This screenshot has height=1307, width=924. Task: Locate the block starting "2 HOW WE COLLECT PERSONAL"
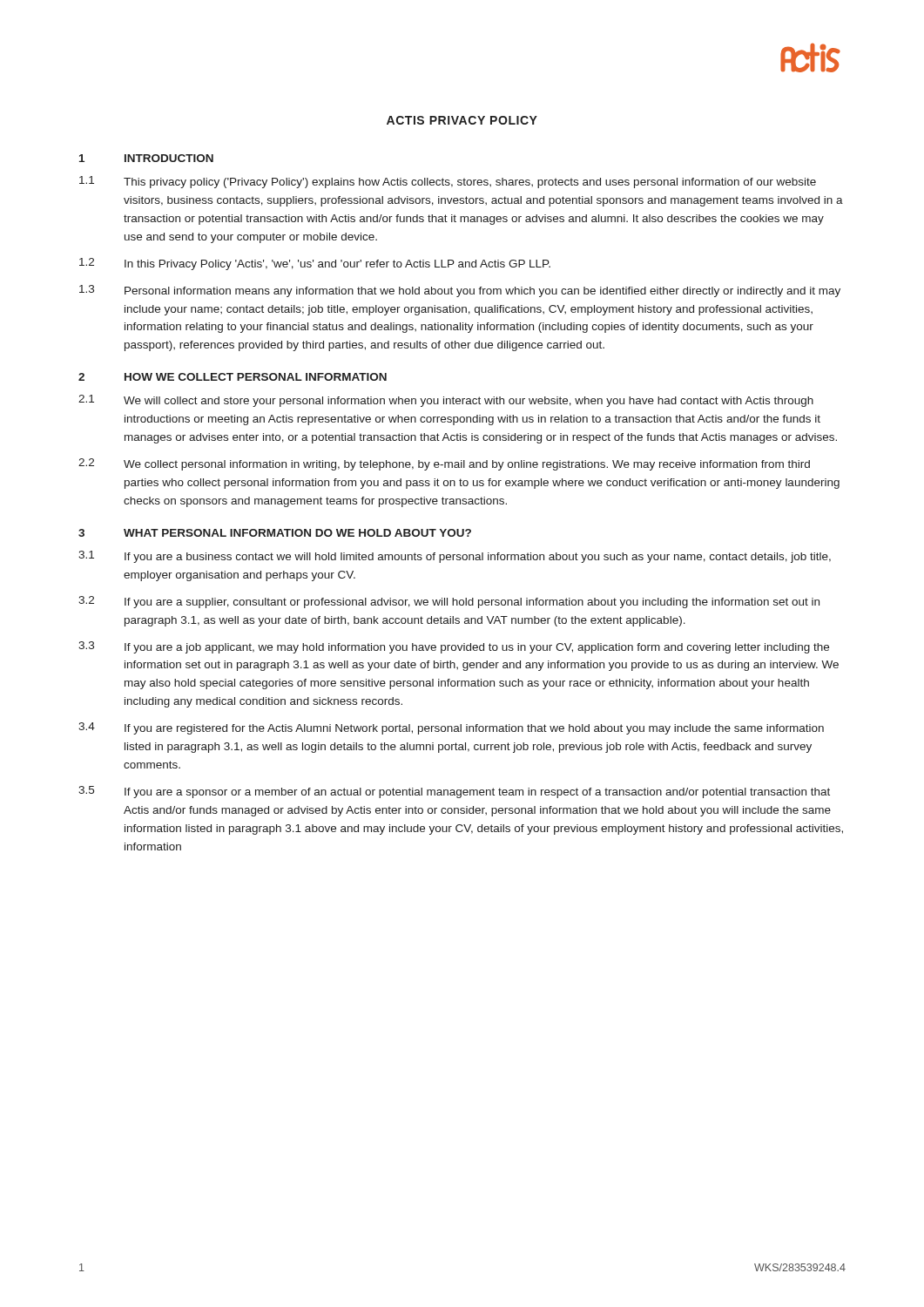click(233, 377)
